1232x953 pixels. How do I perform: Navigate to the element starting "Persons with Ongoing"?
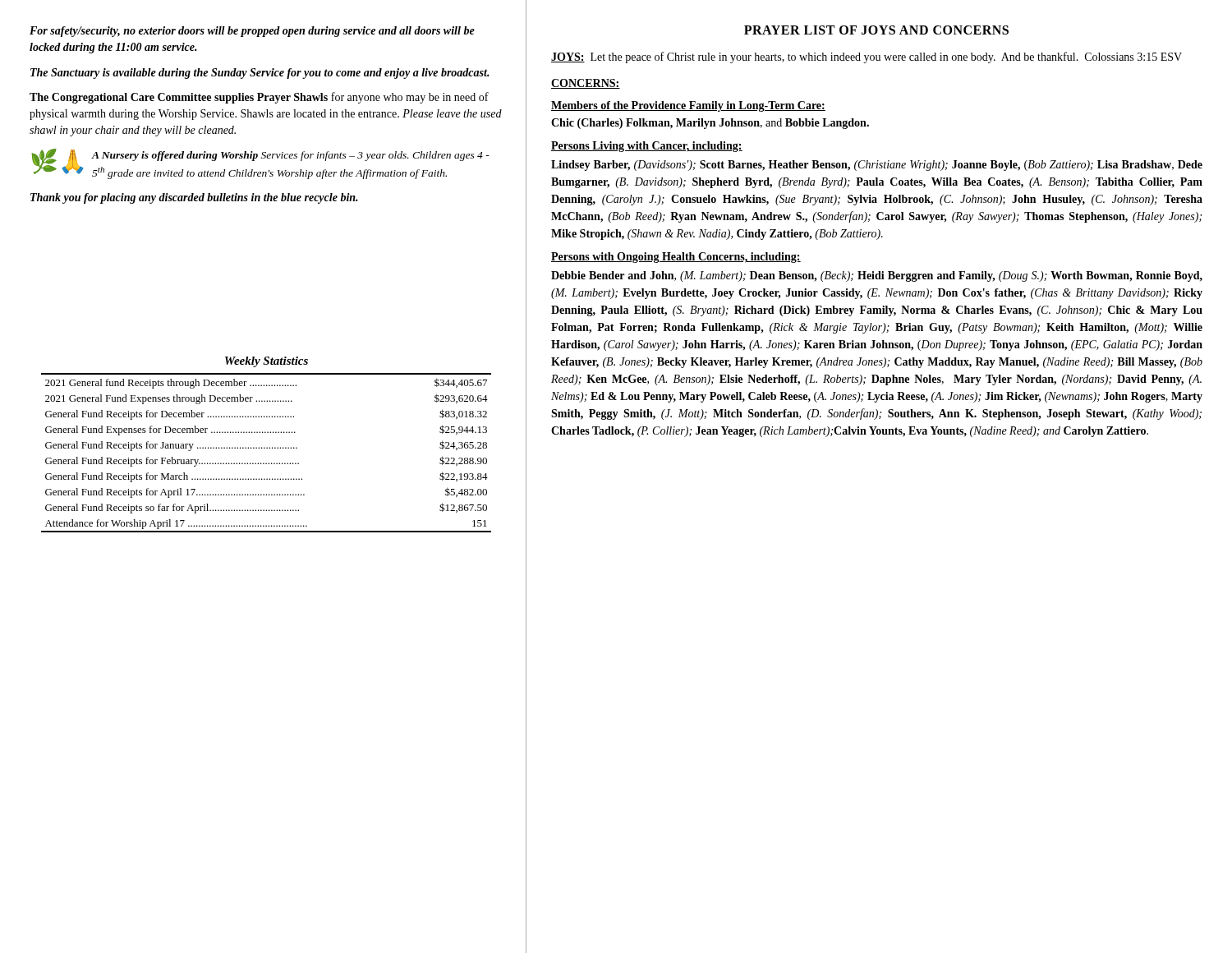click(x=676, y=257)
